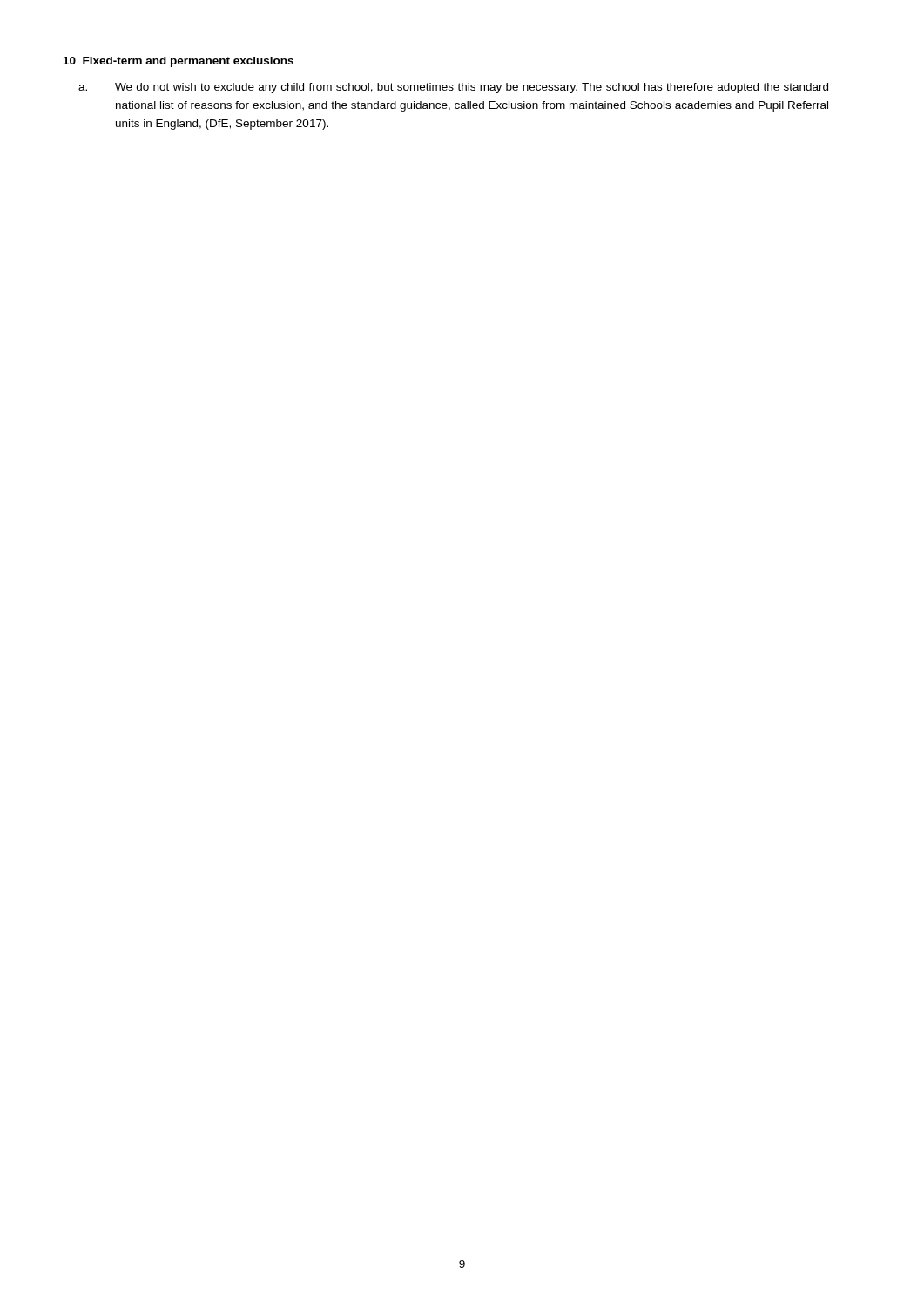The height and width of the screenshot is (1307, 924).
Task: Click the section header that begins "10 Fixed-term and permanent"
Action: (x=178, y=61)
